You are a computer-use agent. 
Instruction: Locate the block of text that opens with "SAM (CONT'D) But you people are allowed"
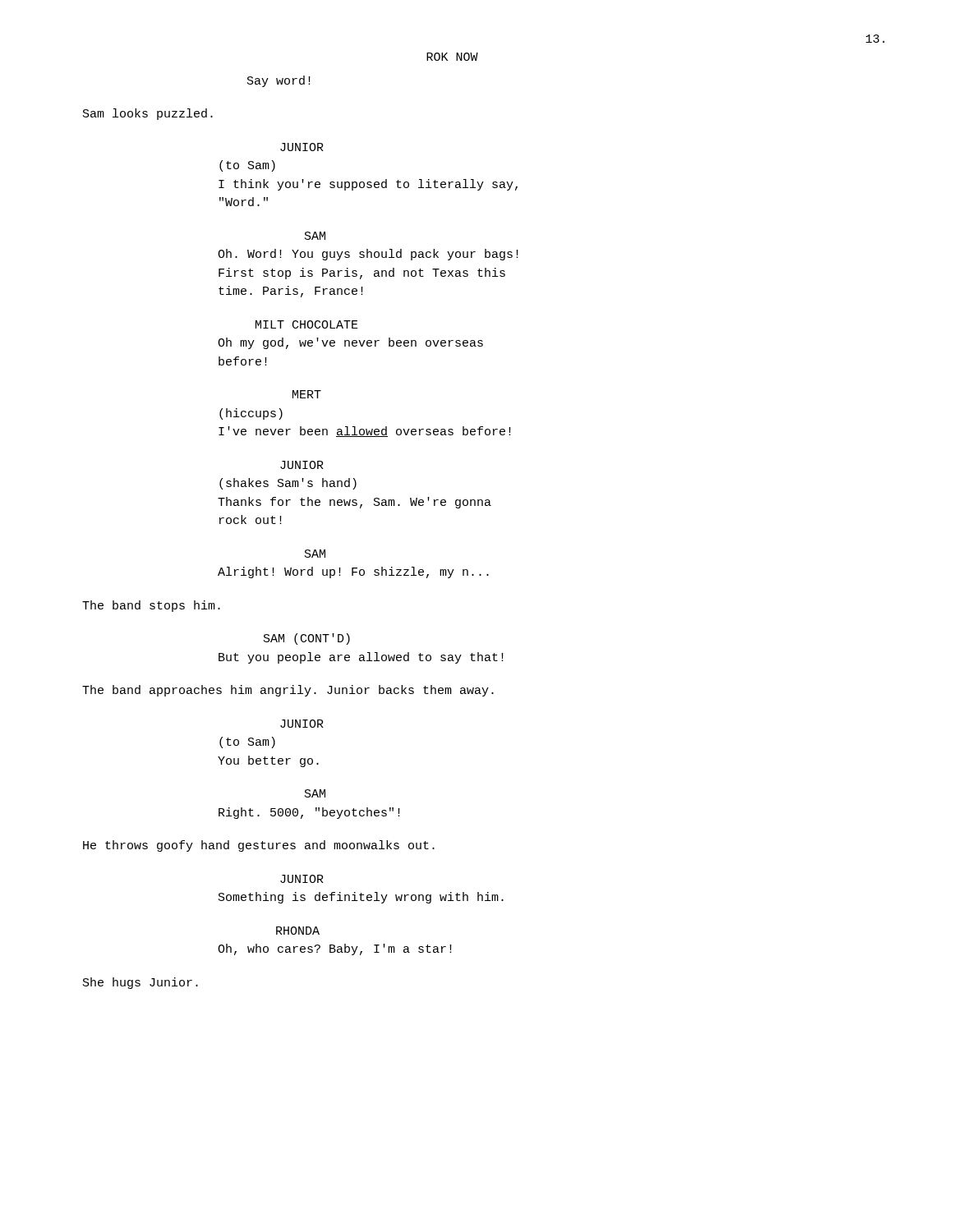(x=362, y=649)
